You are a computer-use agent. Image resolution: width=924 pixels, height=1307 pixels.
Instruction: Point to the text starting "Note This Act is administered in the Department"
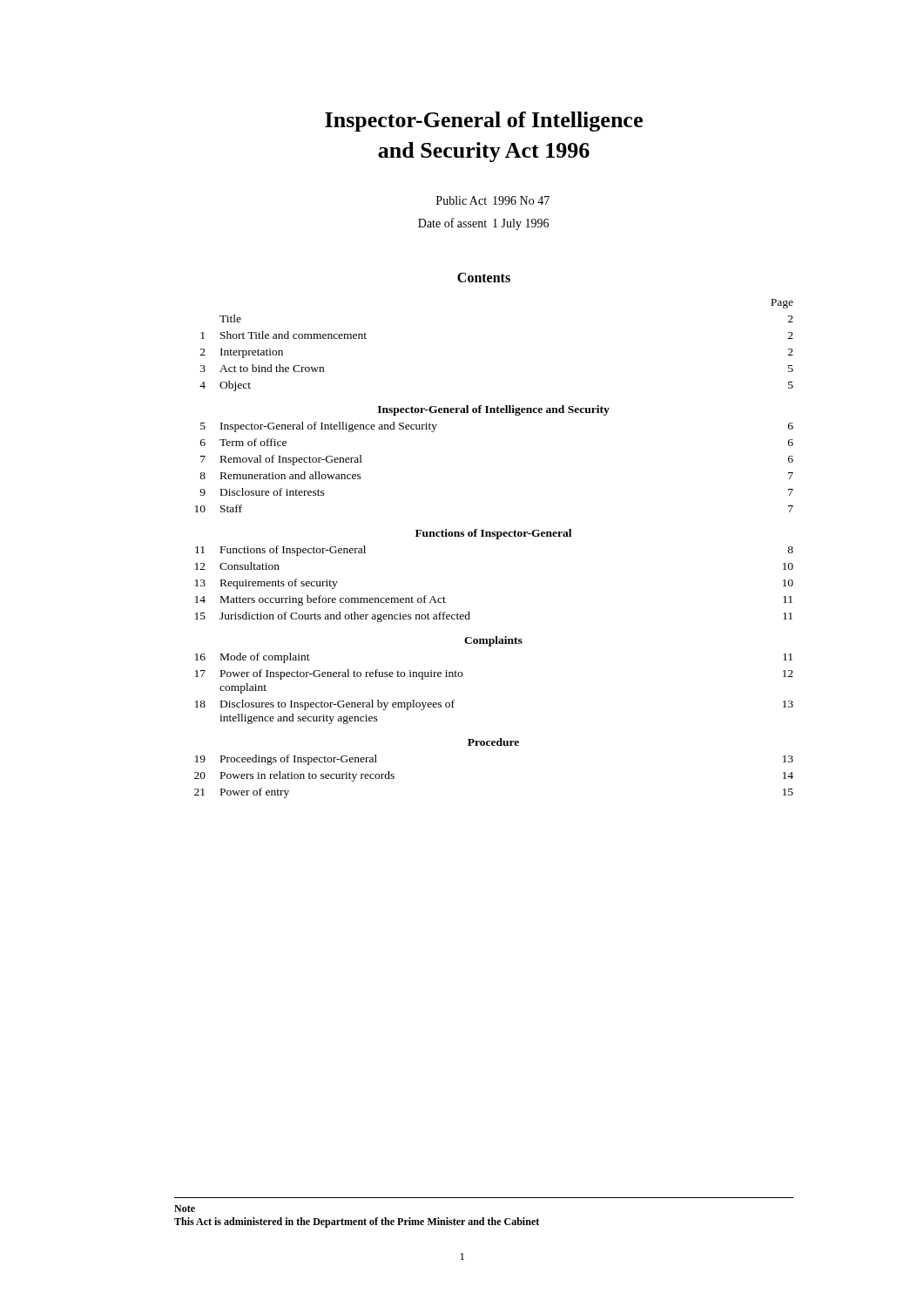tap(484, 1216)
